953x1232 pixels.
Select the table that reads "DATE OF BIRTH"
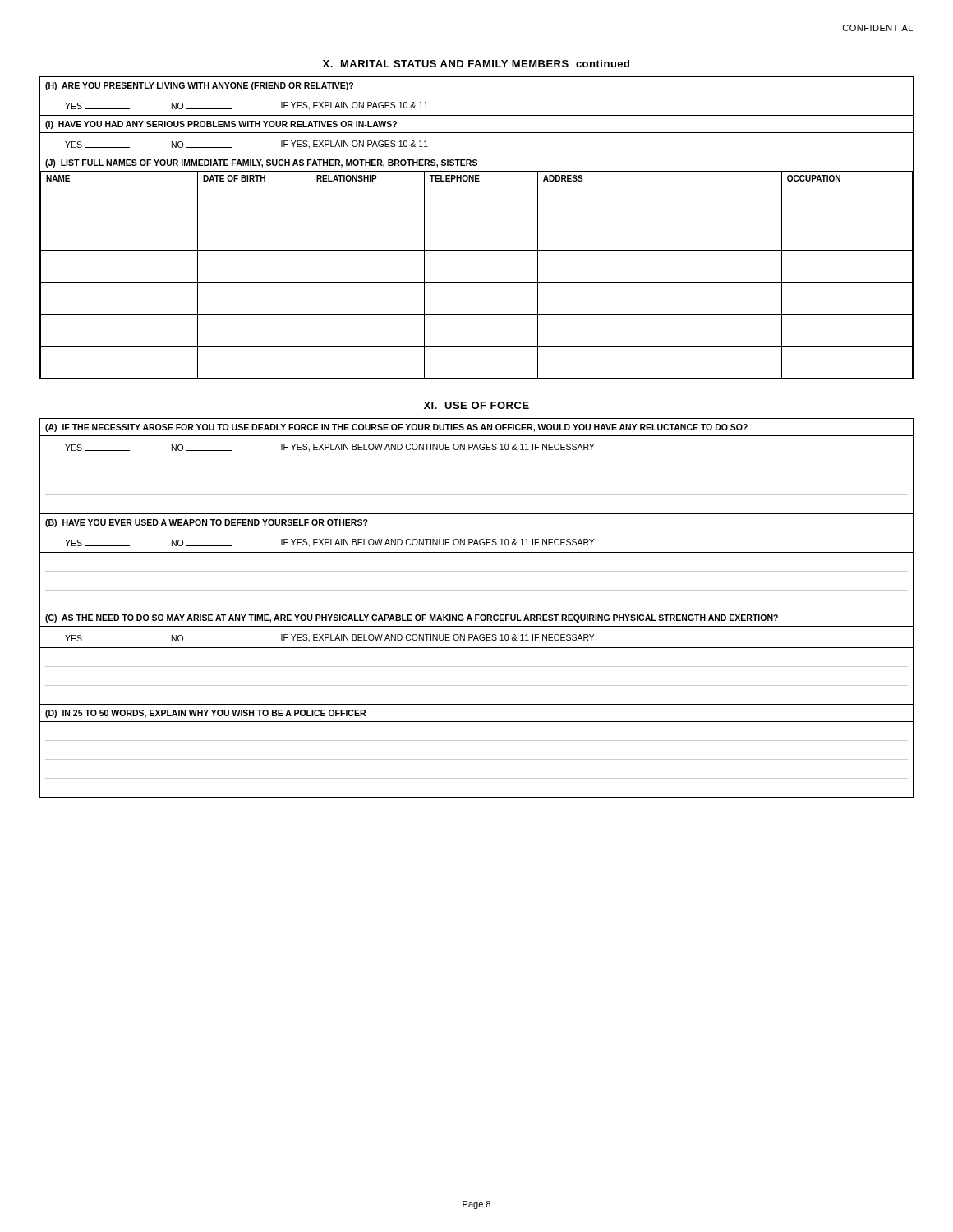[476, 228]
